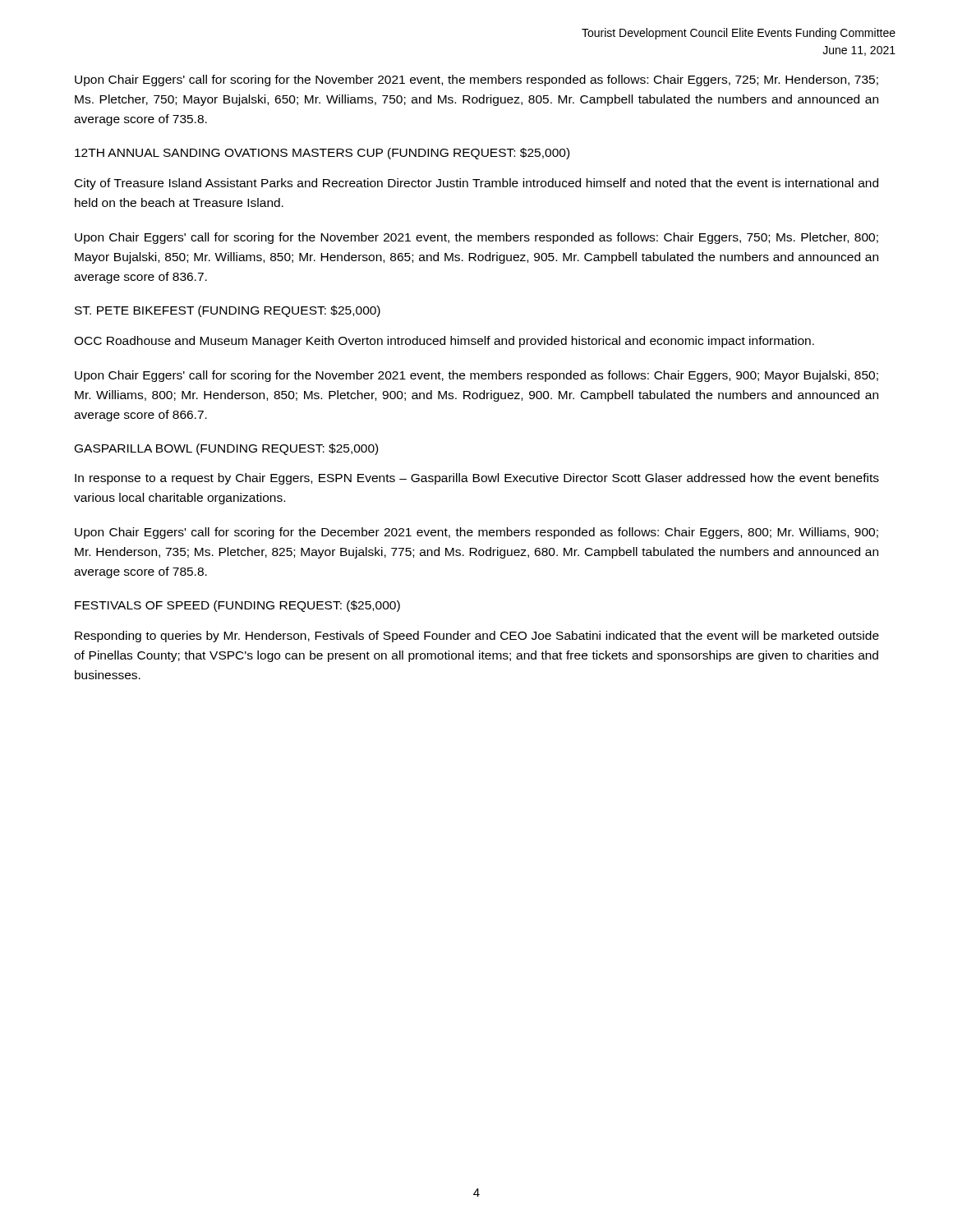
Task: Click the passage that begins "In response to a request by Chair Eggers,"
Action: point(476,488)
